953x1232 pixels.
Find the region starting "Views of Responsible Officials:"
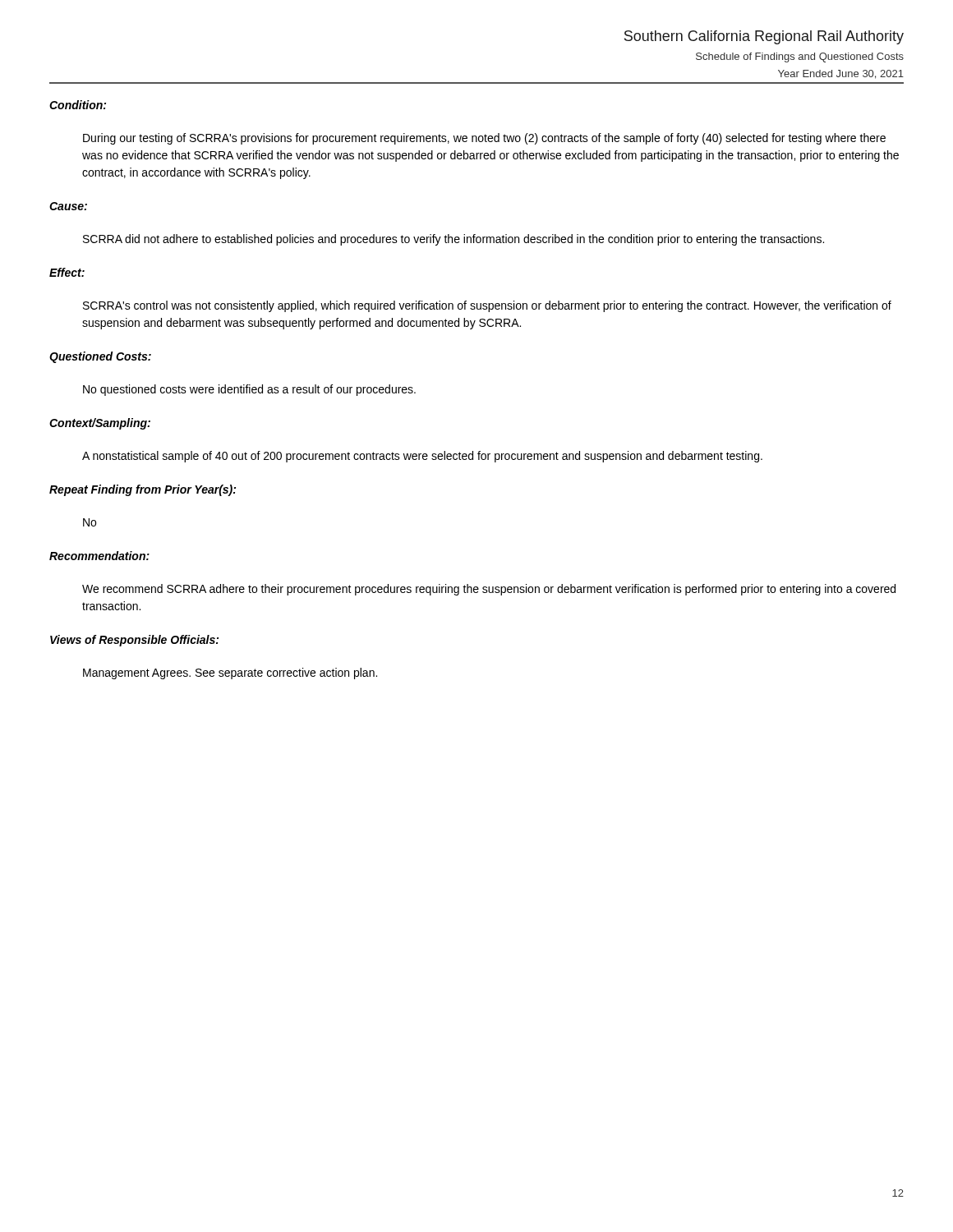[x=134, y=641]
